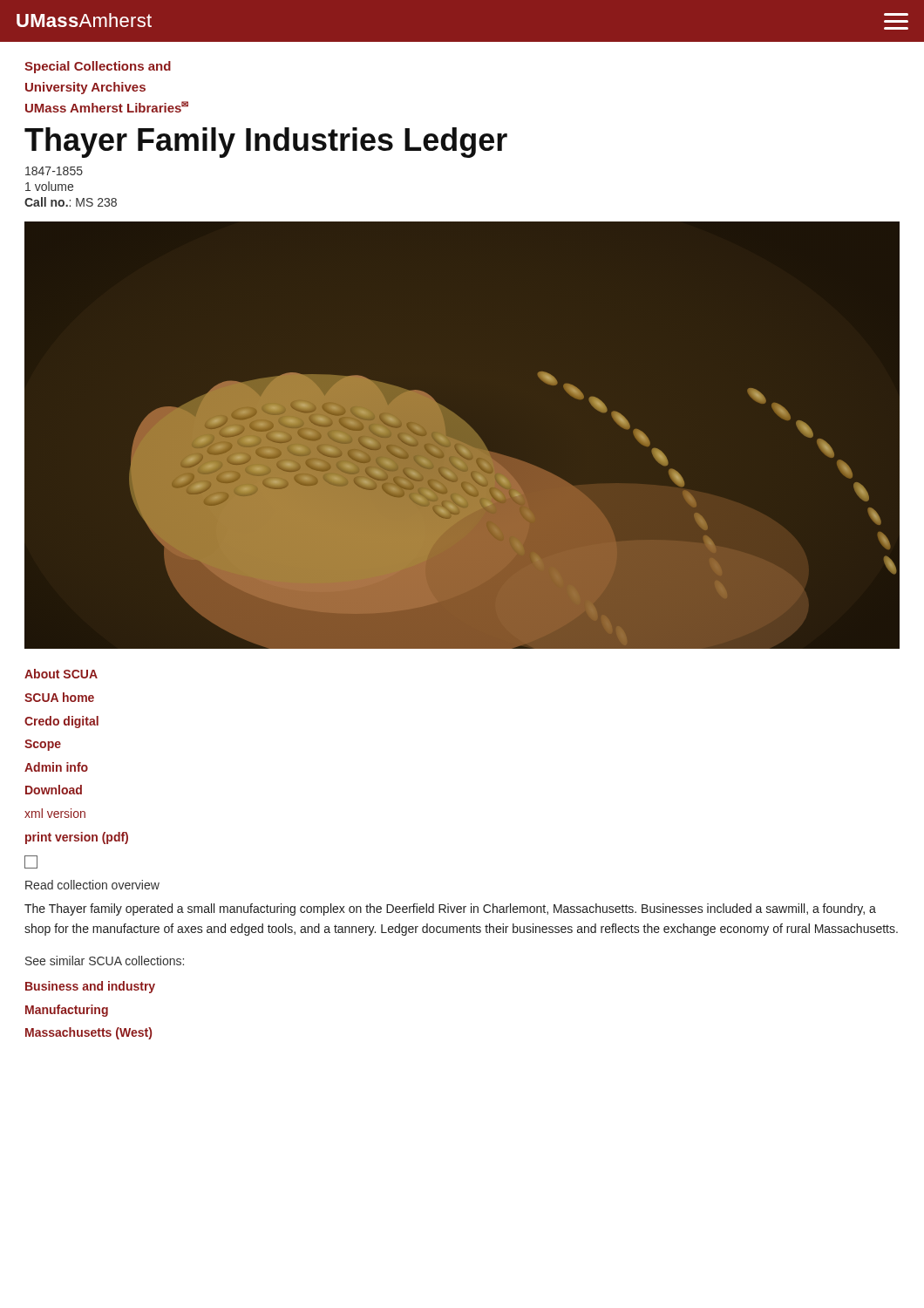This screenshot has height=1308, width=924.
Task: Select the list item that reads "xml version"
Action: pyautogui.click(x=55, y=814)
